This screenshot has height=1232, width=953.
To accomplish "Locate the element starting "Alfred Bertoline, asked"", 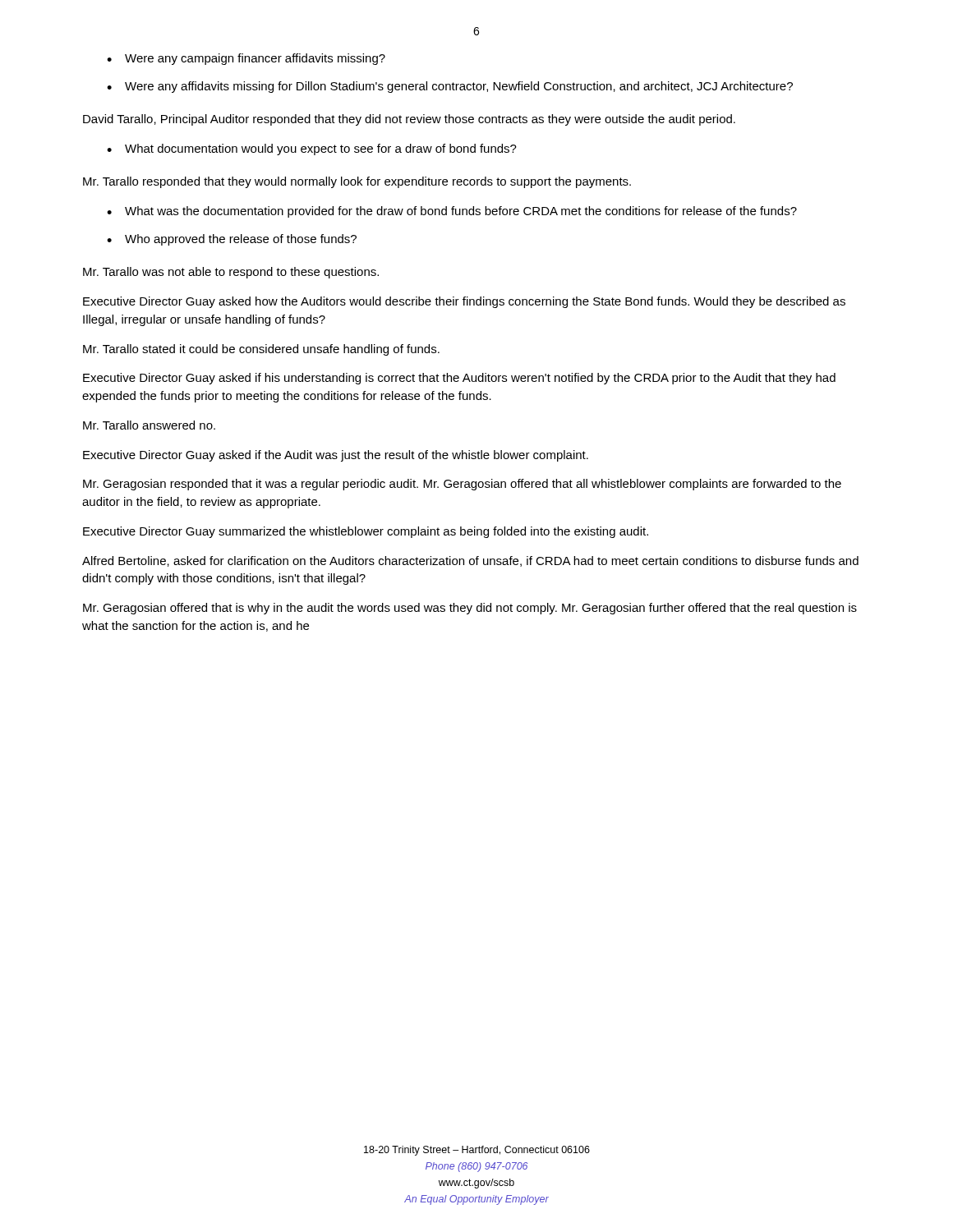I will tap(471, 569).
